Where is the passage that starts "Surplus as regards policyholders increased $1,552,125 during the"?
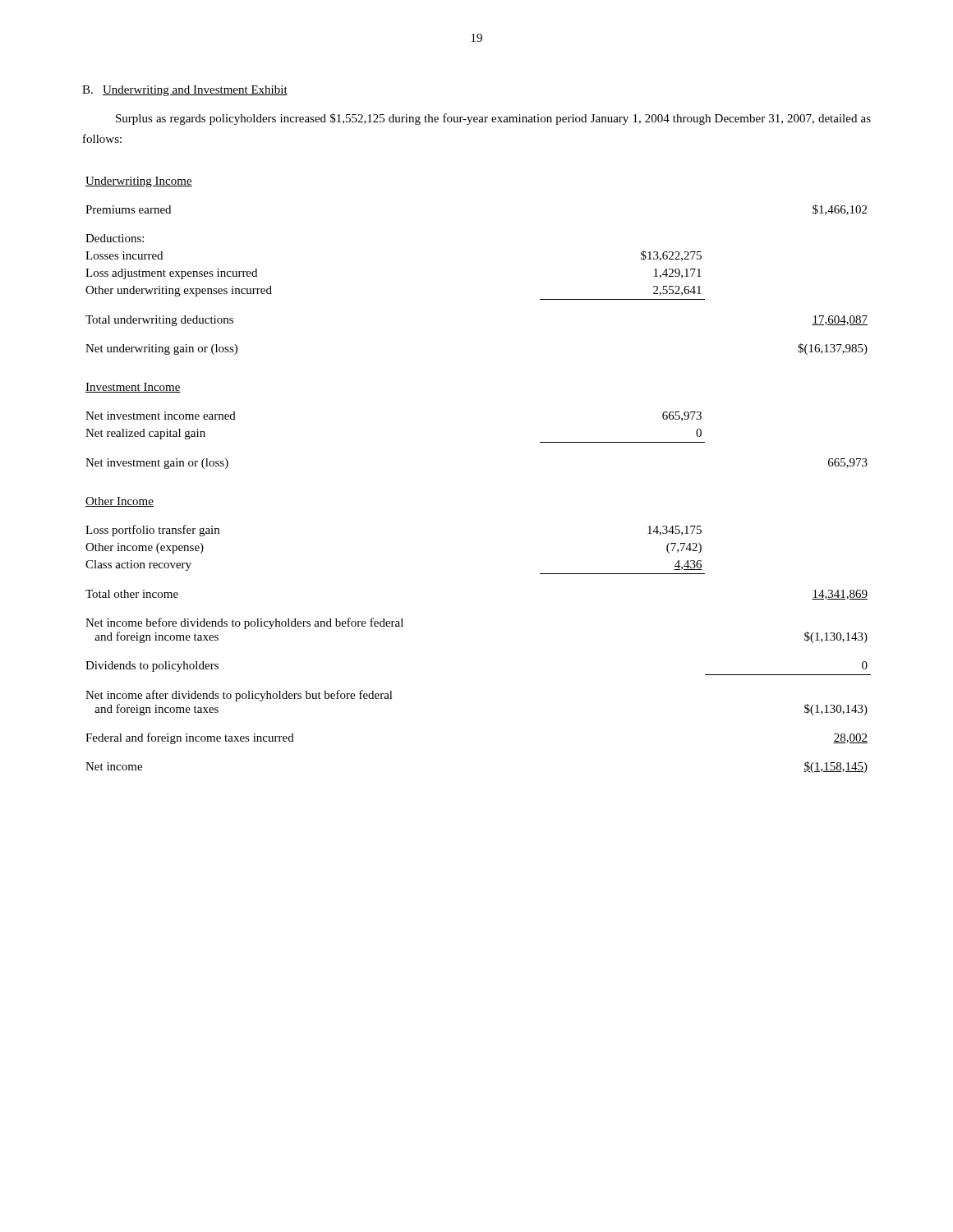Screen dimensions: 1232x953 pos(476,128)
